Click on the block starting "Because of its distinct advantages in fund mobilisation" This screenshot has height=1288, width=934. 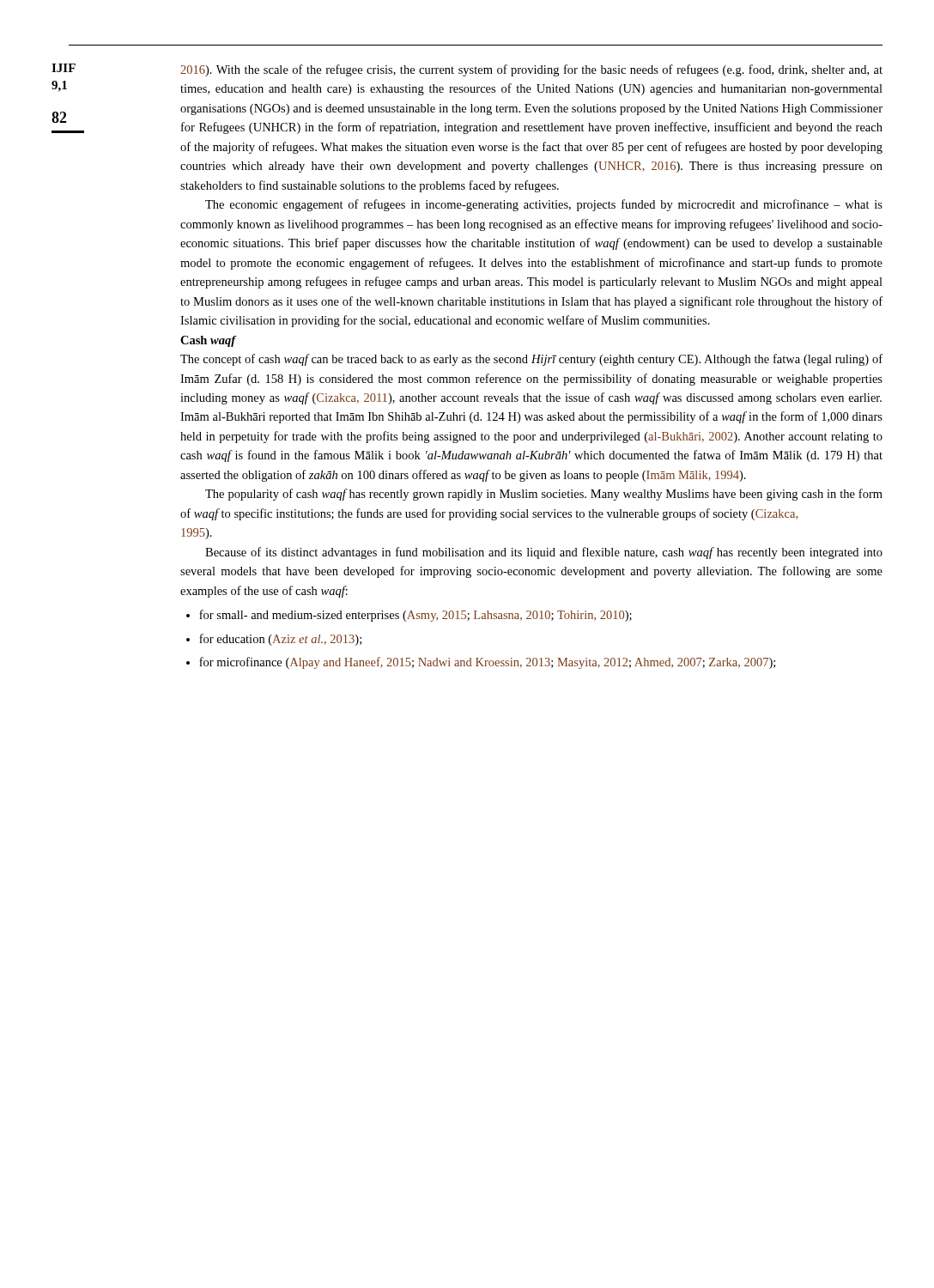531,571
